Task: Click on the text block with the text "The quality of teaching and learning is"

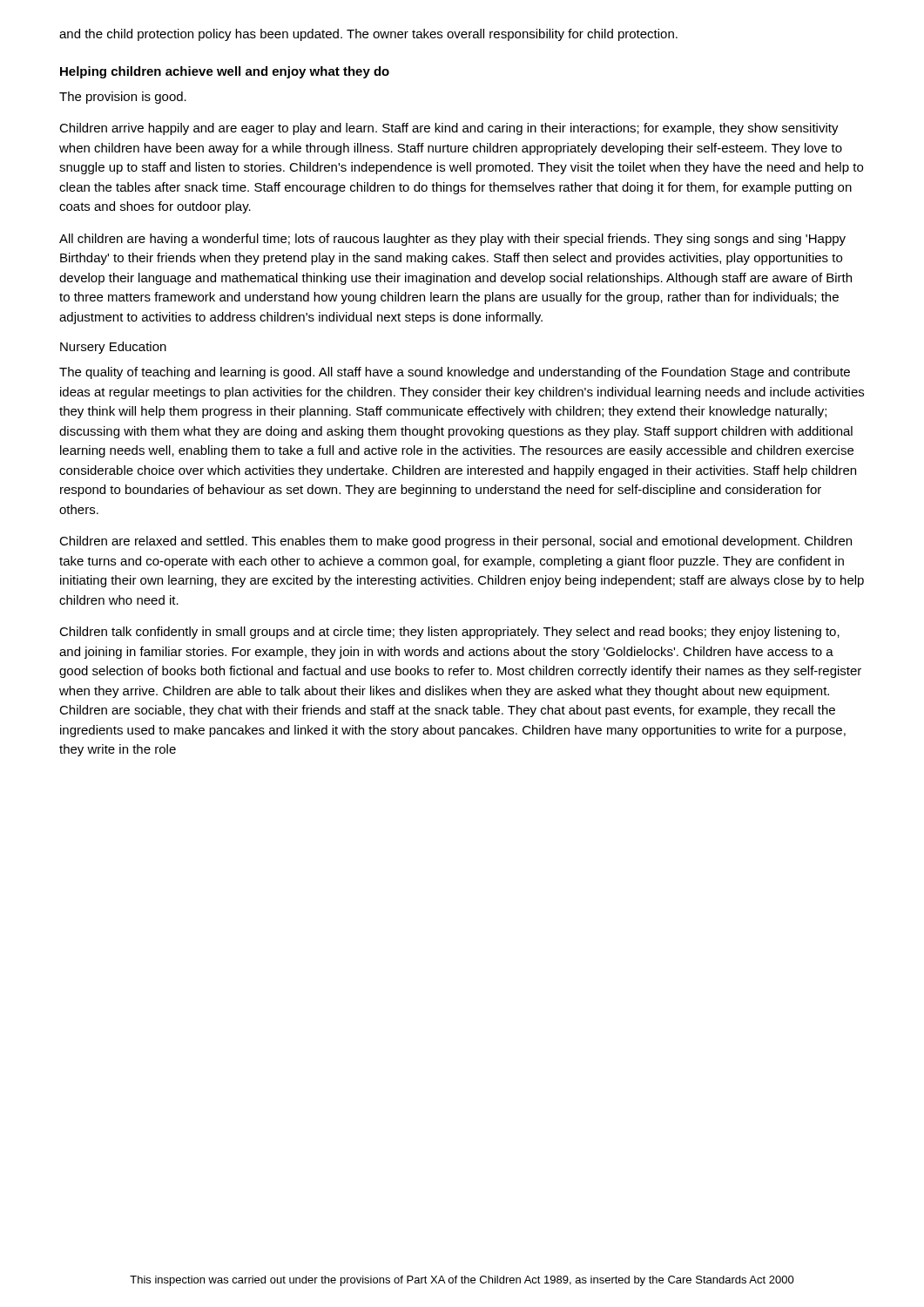Action: coord(462,440)
